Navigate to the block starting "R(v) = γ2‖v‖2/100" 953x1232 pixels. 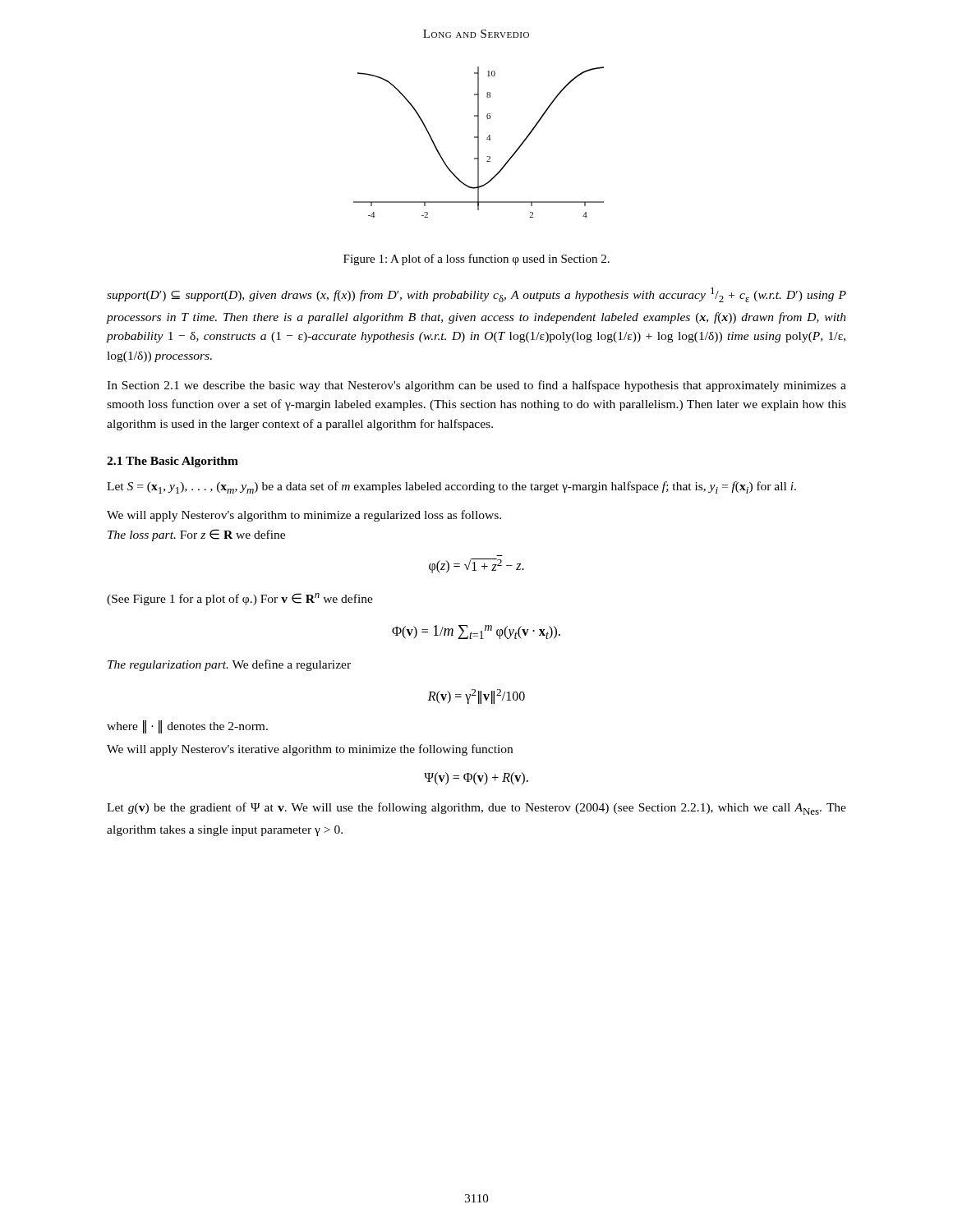476,694
